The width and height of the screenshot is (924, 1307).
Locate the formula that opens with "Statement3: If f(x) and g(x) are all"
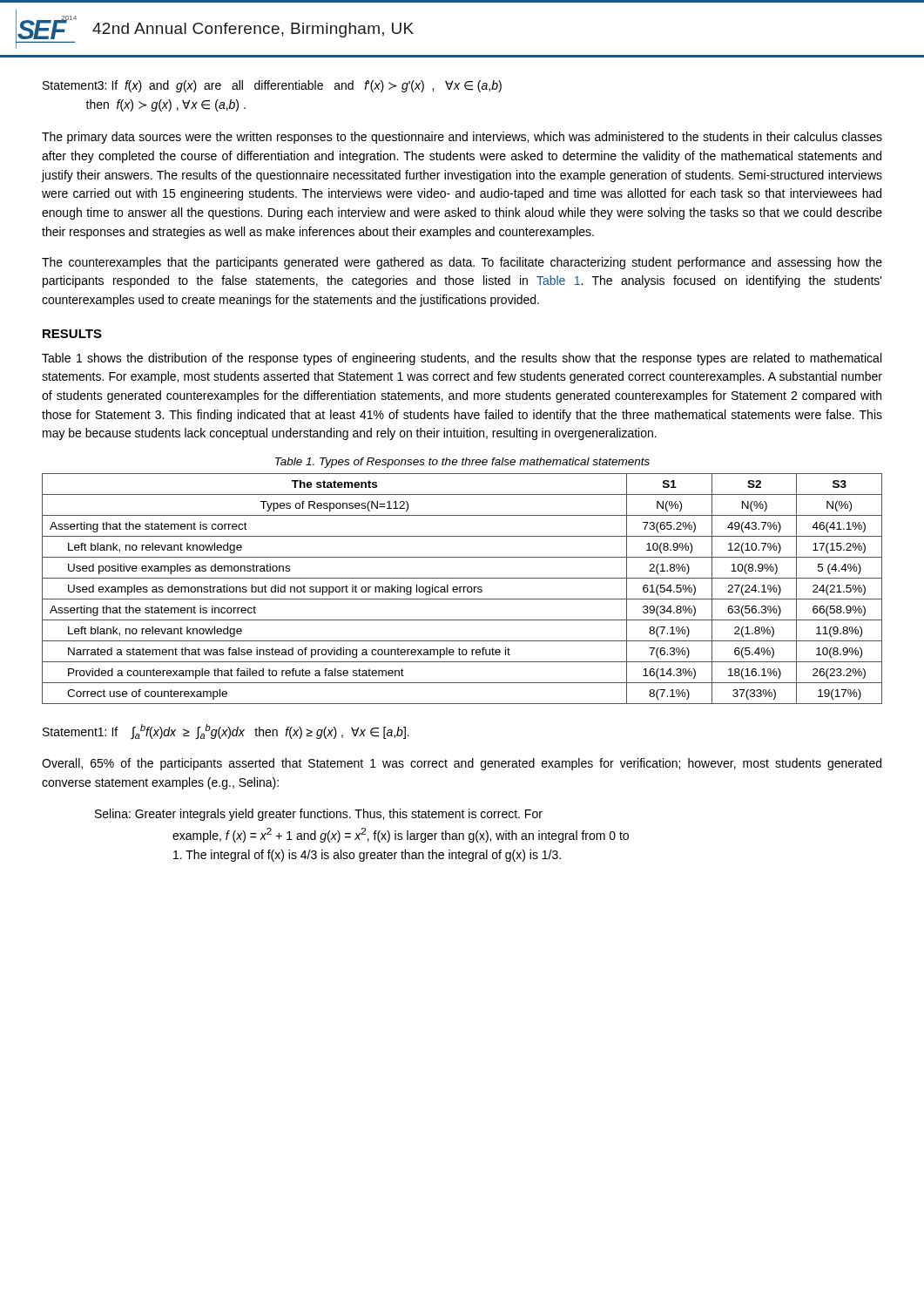click(272, 95)
